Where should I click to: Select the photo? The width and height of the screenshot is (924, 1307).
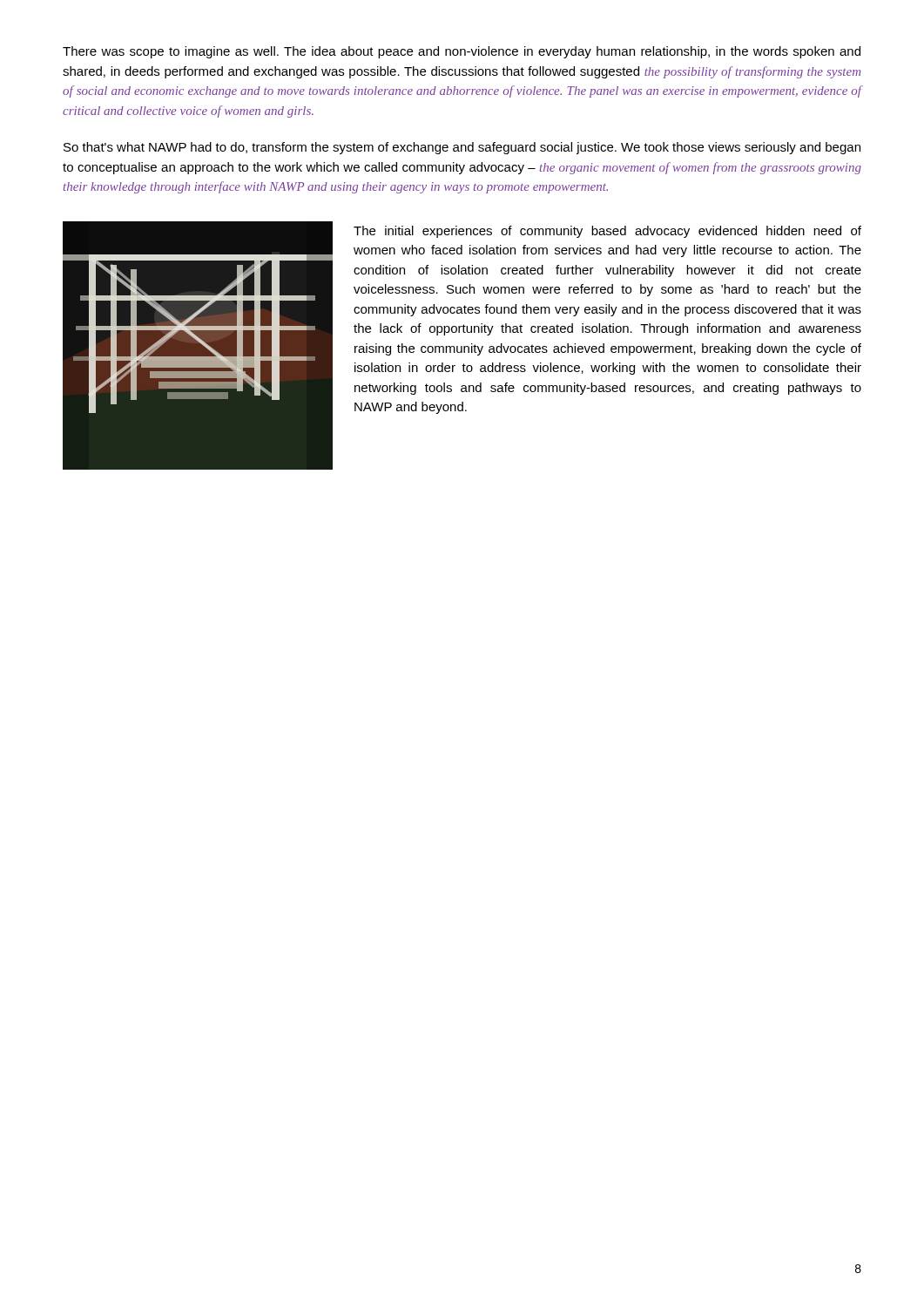(198, 346)
